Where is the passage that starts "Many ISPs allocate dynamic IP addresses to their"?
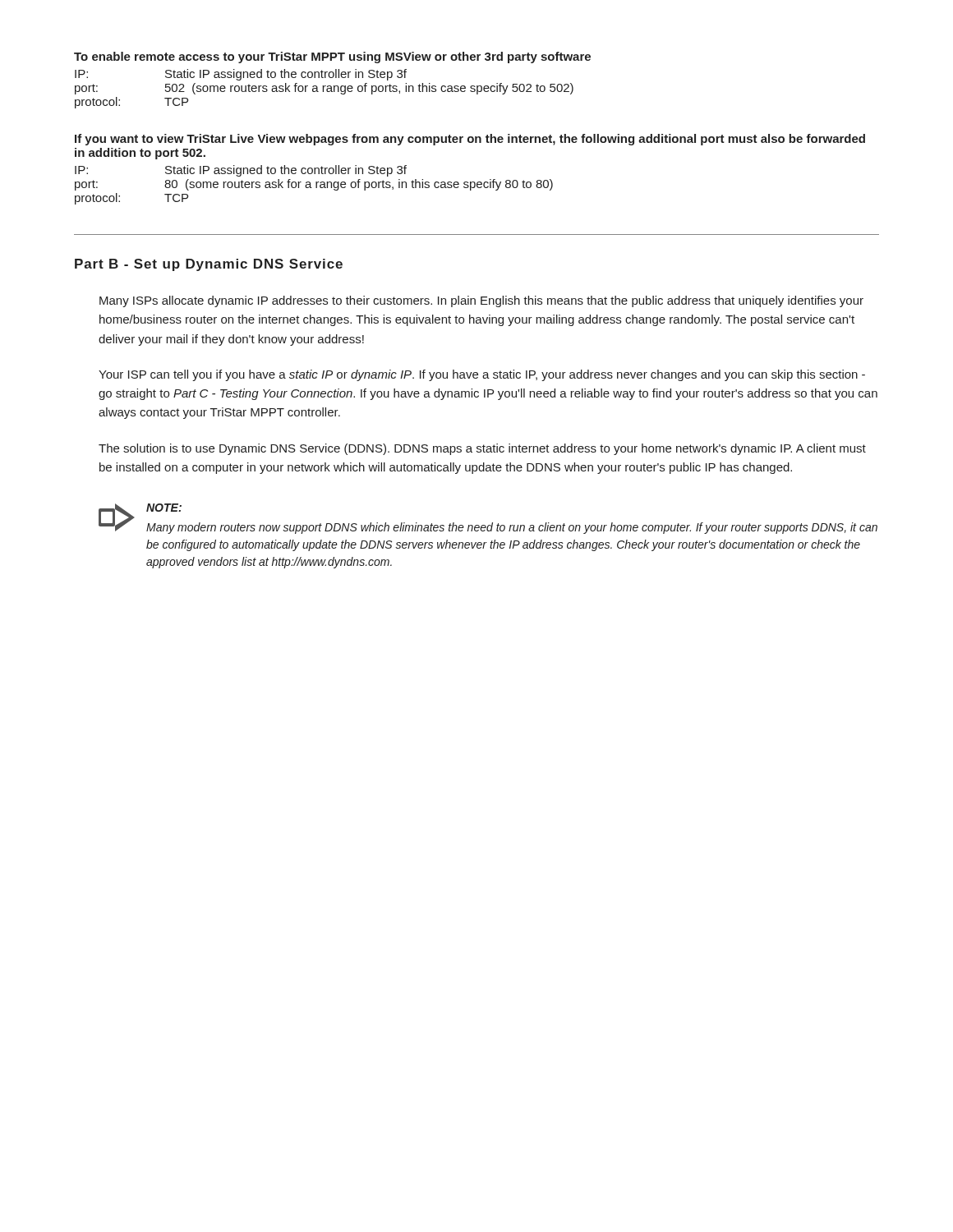 (x=481, y=319)
